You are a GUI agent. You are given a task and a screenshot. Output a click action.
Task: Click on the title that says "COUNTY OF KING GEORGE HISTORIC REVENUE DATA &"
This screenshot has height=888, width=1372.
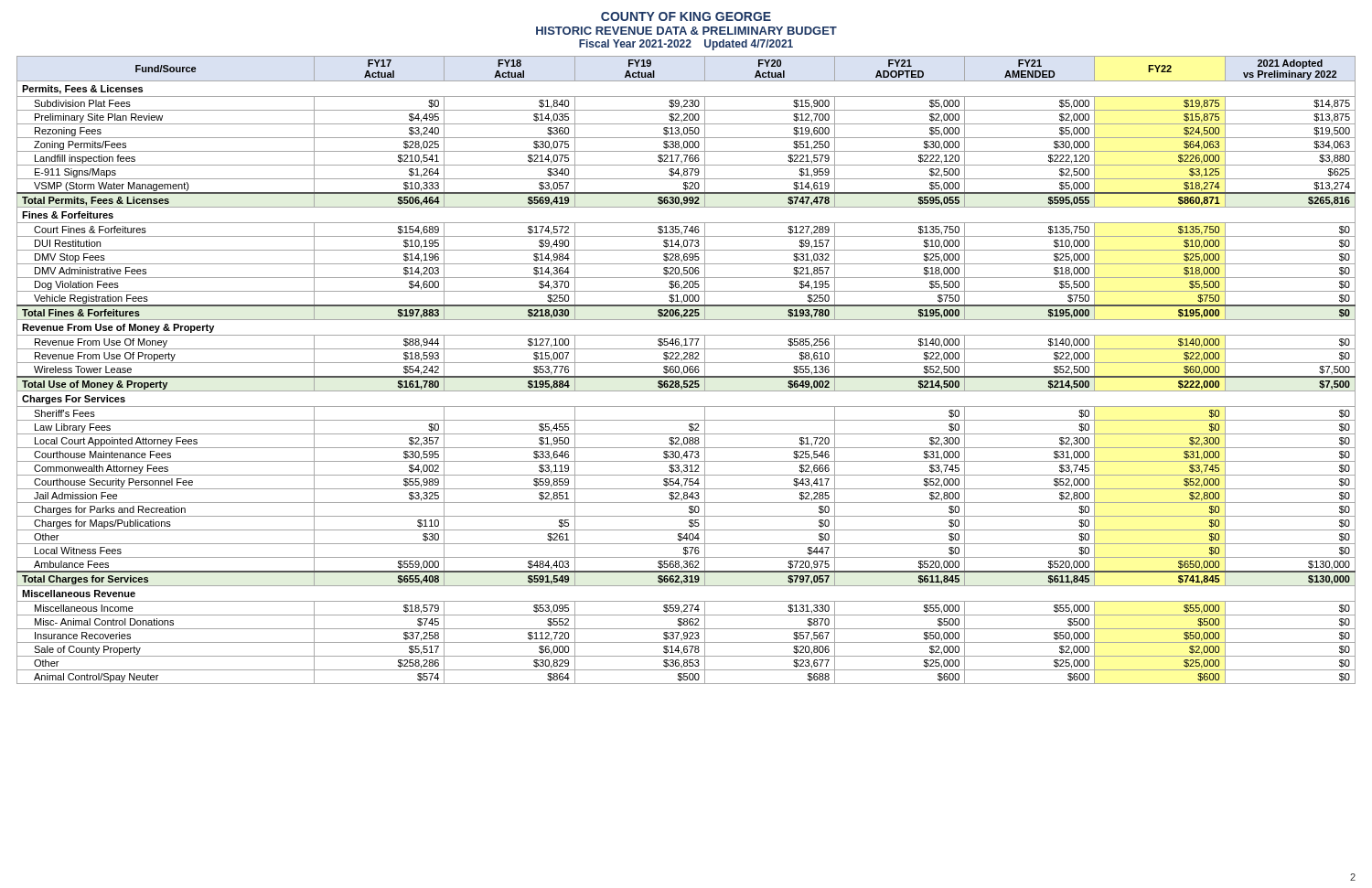click(x=686, y=30)
